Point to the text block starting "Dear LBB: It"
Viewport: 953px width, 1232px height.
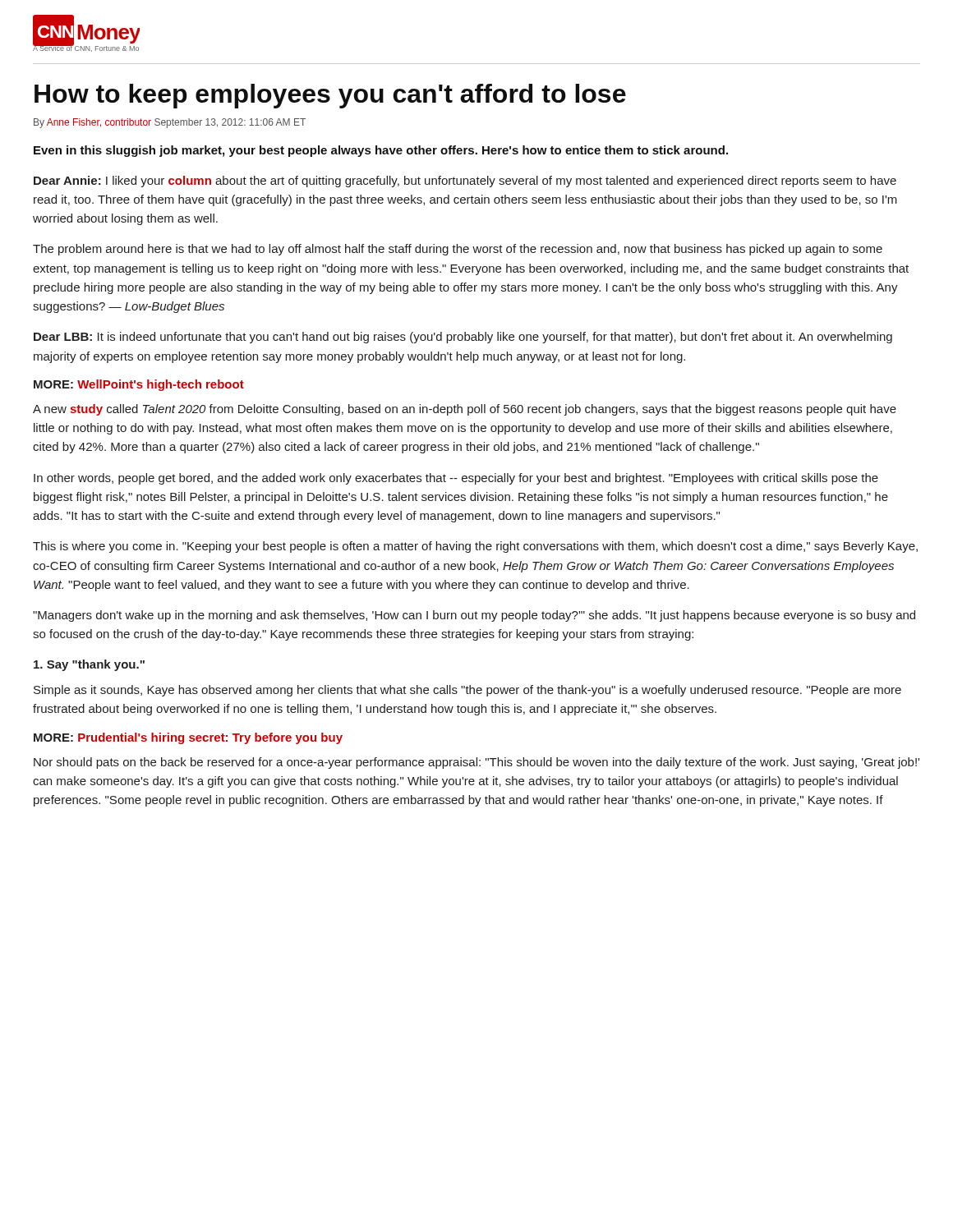pyautogui.click(x=476, y=346)
